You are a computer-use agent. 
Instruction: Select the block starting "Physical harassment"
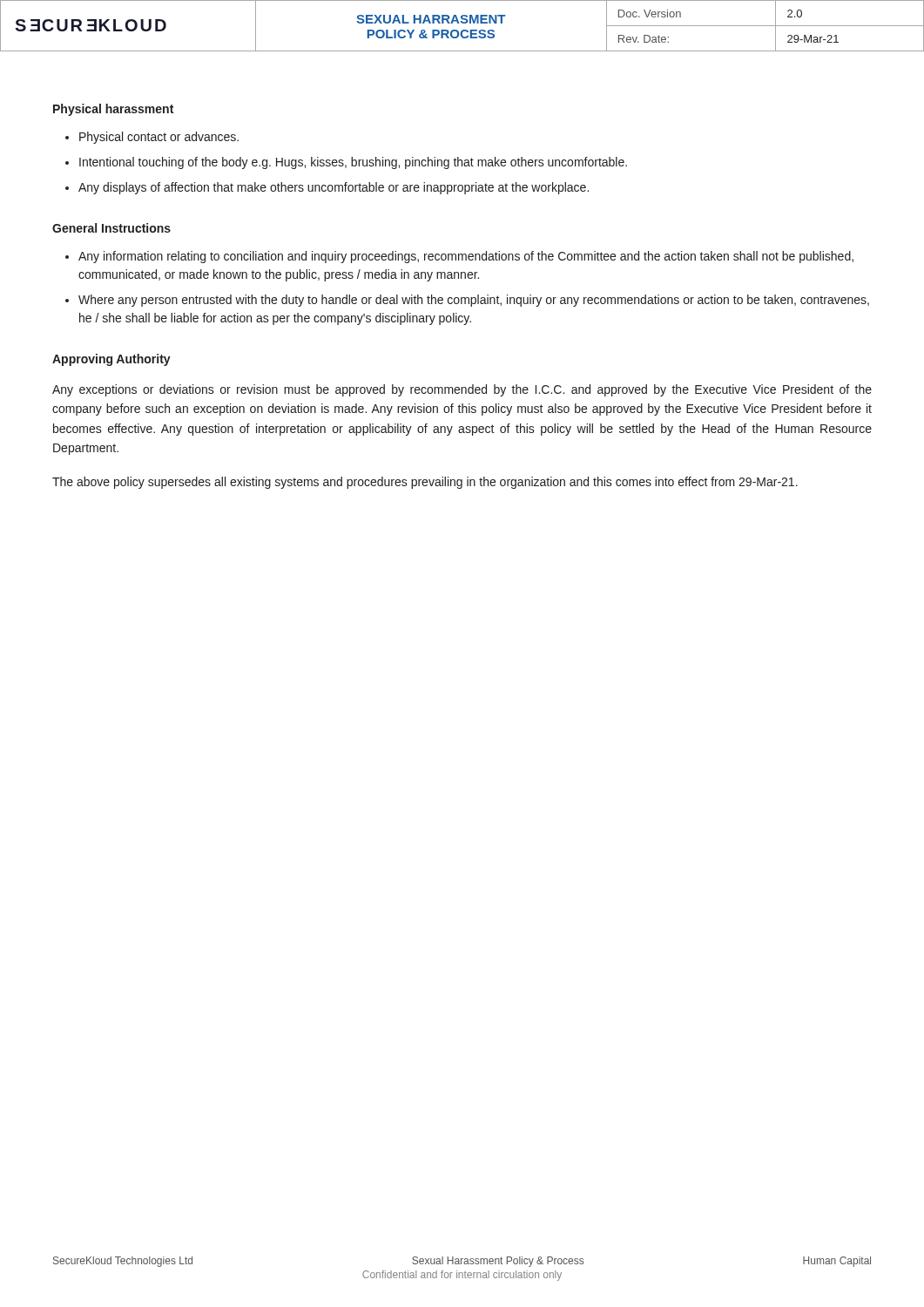coord(113,109)
